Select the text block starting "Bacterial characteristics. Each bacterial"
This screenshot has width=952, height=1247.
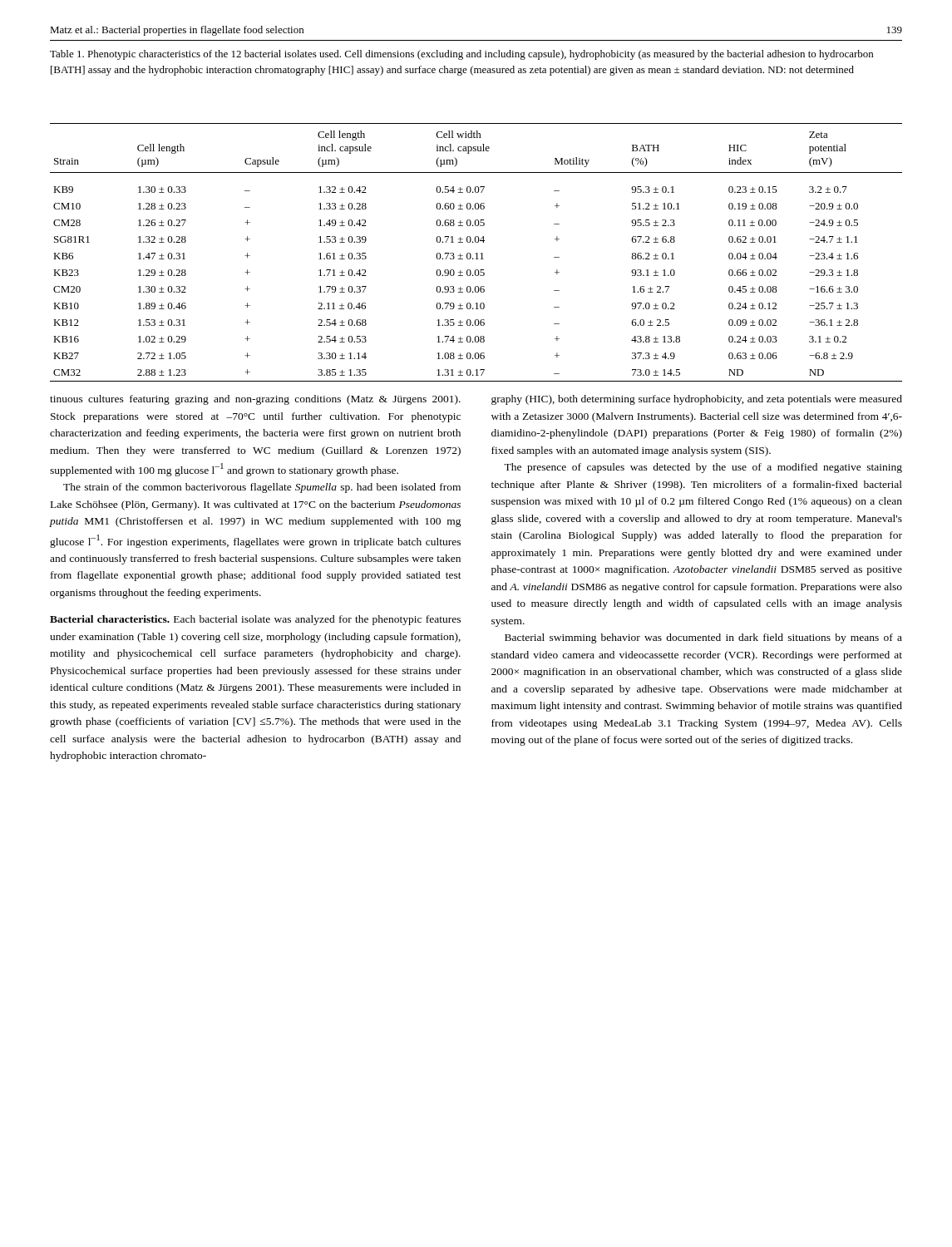(255, 688)
